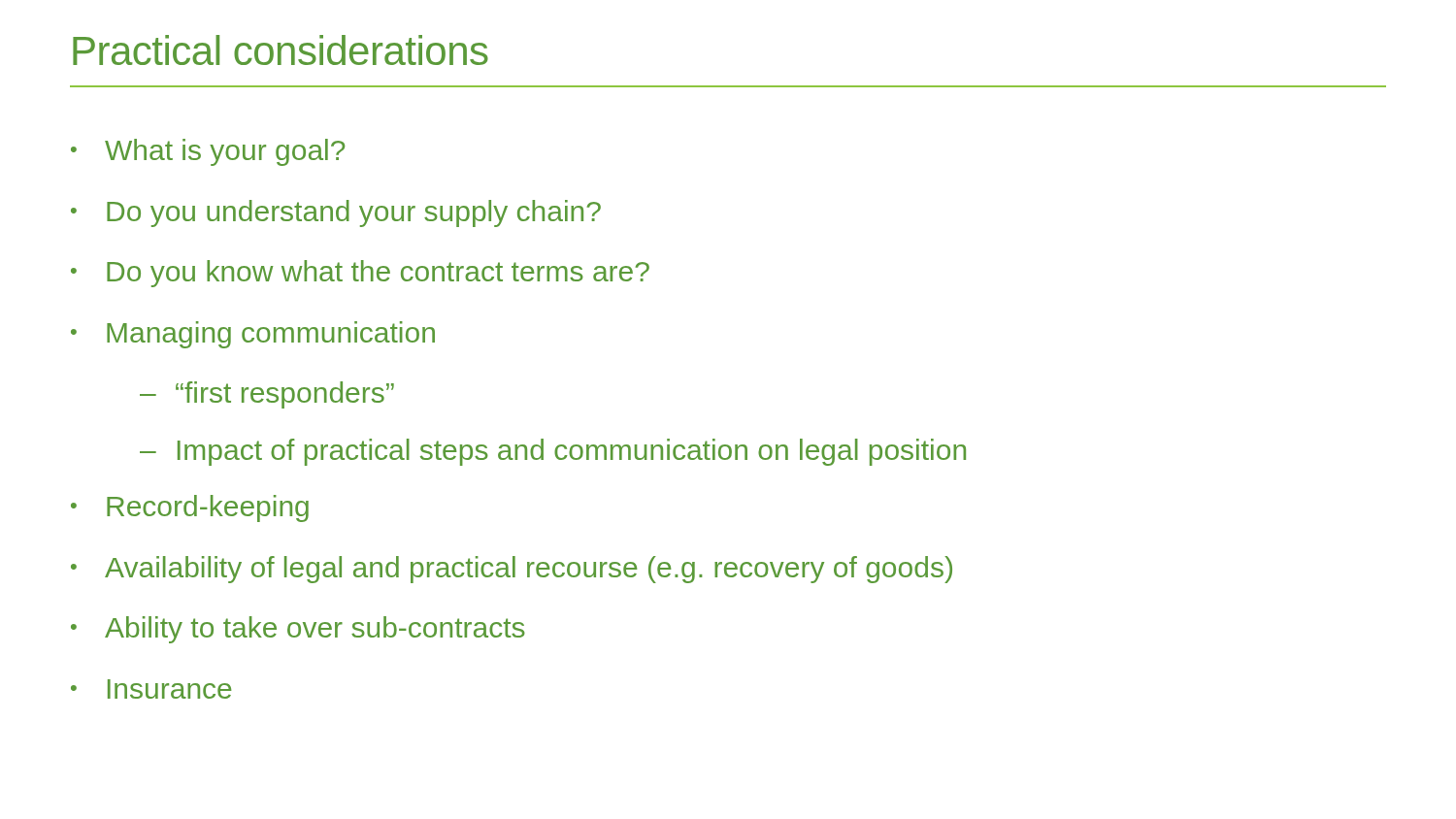Click on the element starting "Practical considerations"

point(279,51)
